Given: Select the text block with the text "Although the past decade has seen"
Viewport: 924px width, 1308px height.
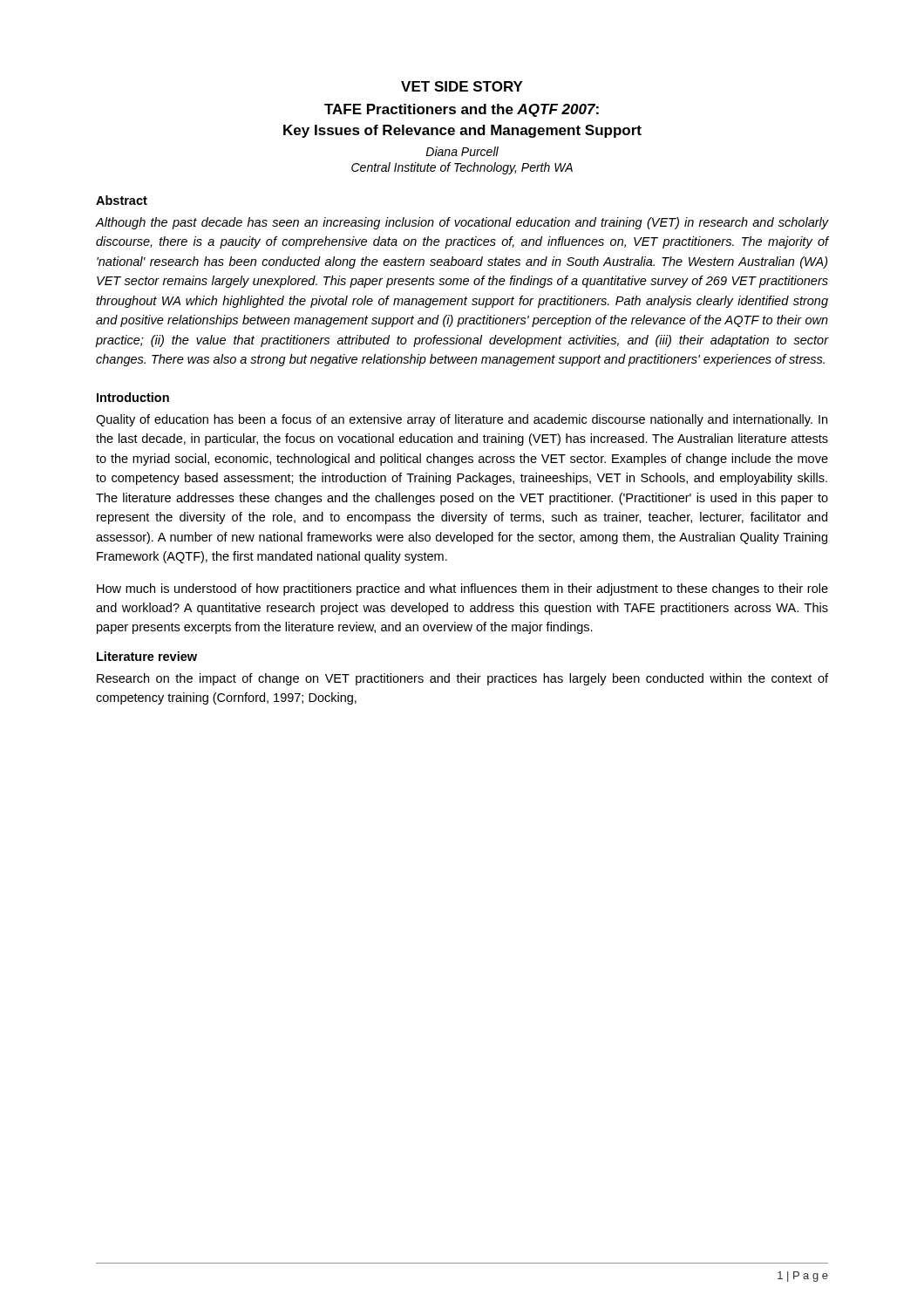Looking at the screenshot, I should tap(462, 291).
